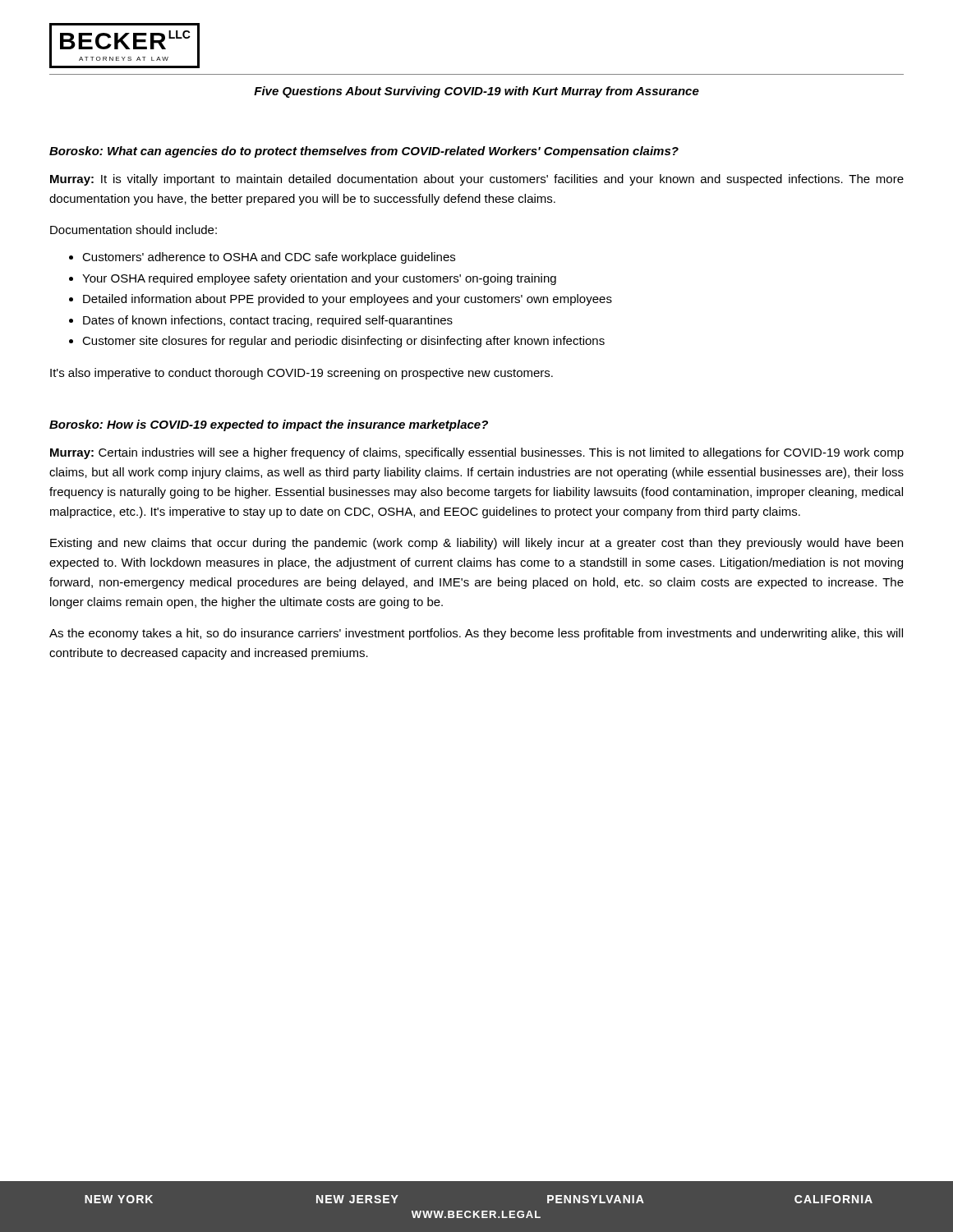Select the element starting "Murray: It is vitally important to"
This screenshot has height=1232, width=953.
[x=476, y=188]
